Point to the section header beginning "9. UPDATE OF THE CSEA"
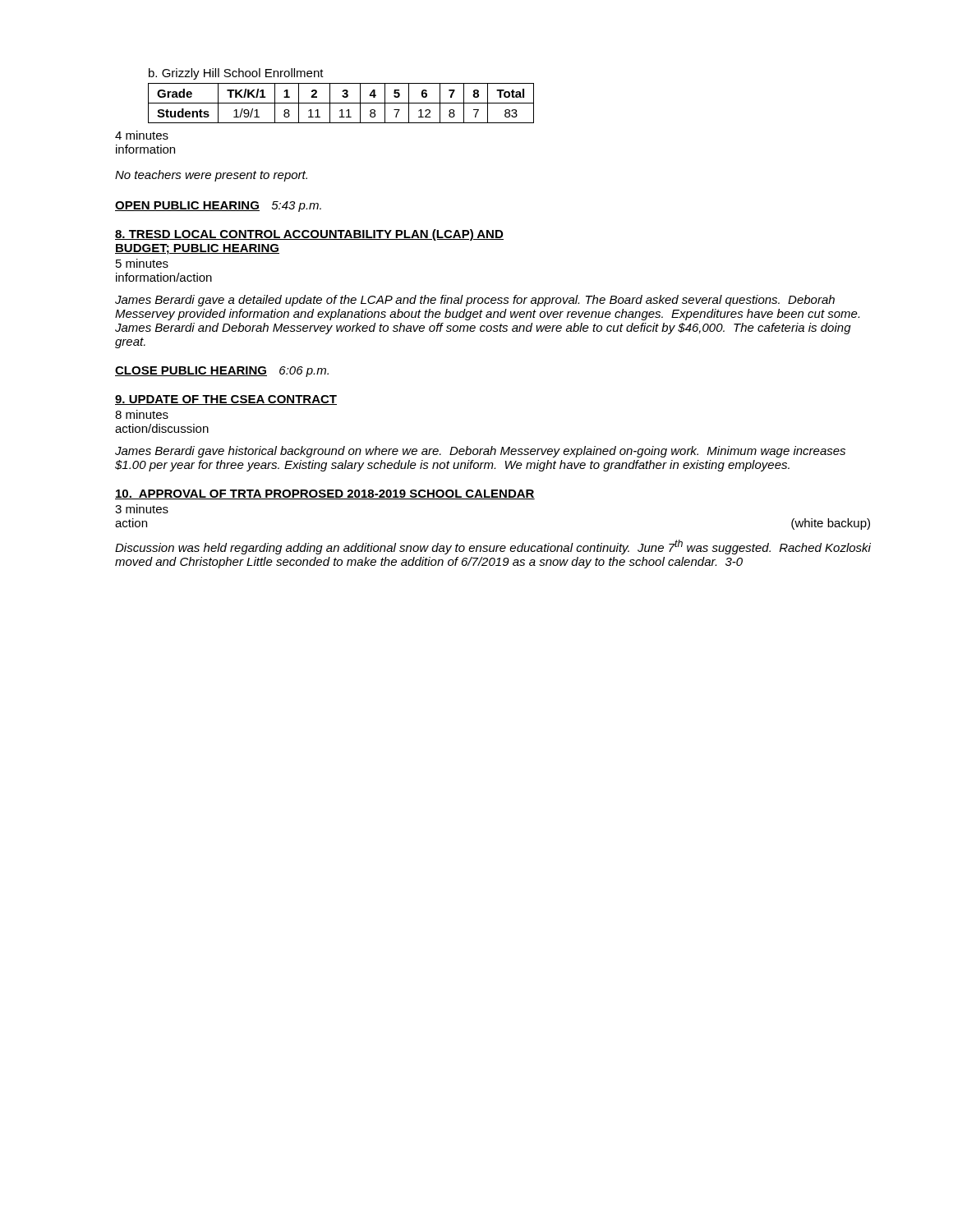 226,400
